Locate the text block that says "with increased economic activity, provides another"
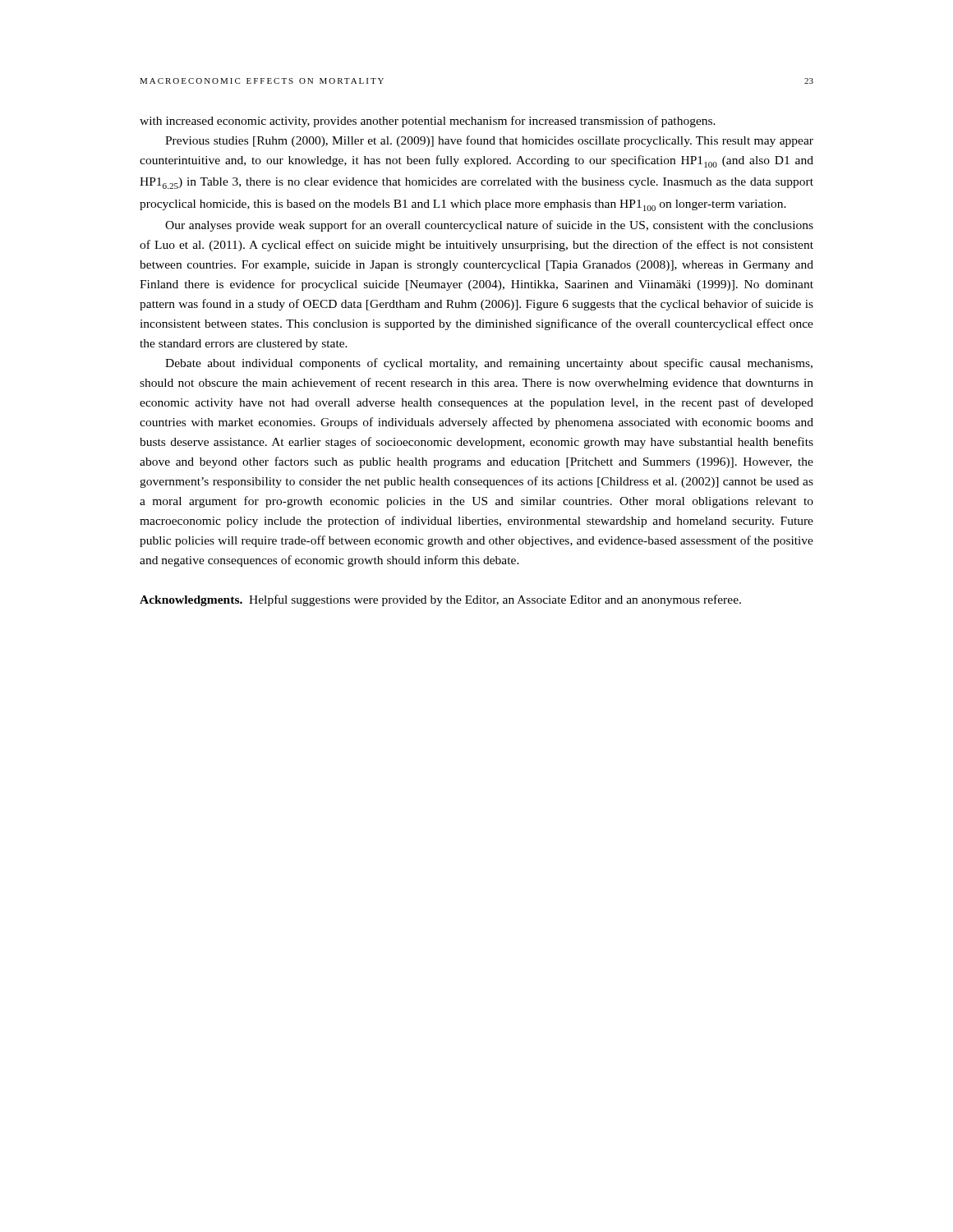The width and height of the screenshot is (953, 1232). 428,122
